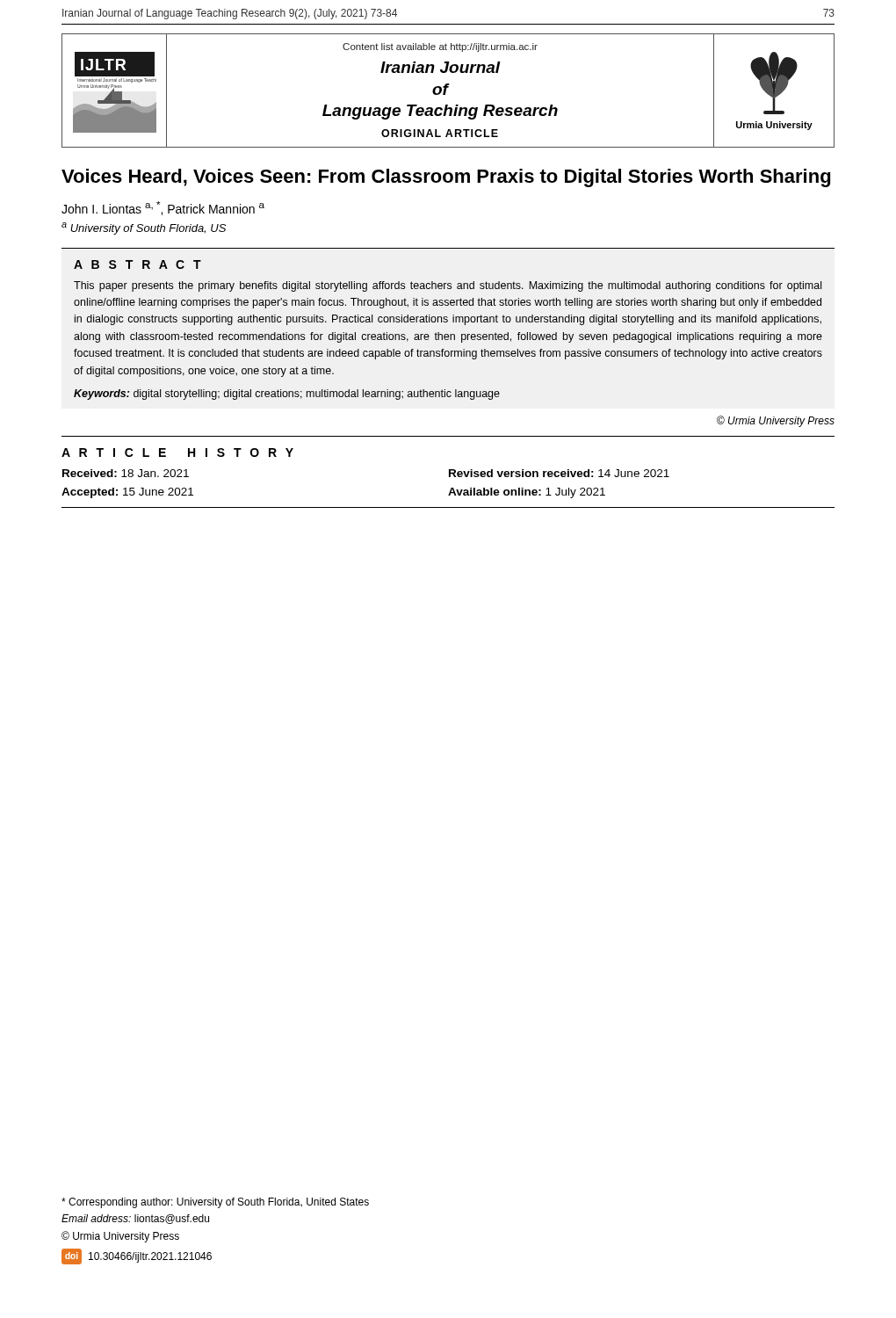
Task: Click on the text that reads "a University of South Florida, US"
Action: tap(144, 227)
